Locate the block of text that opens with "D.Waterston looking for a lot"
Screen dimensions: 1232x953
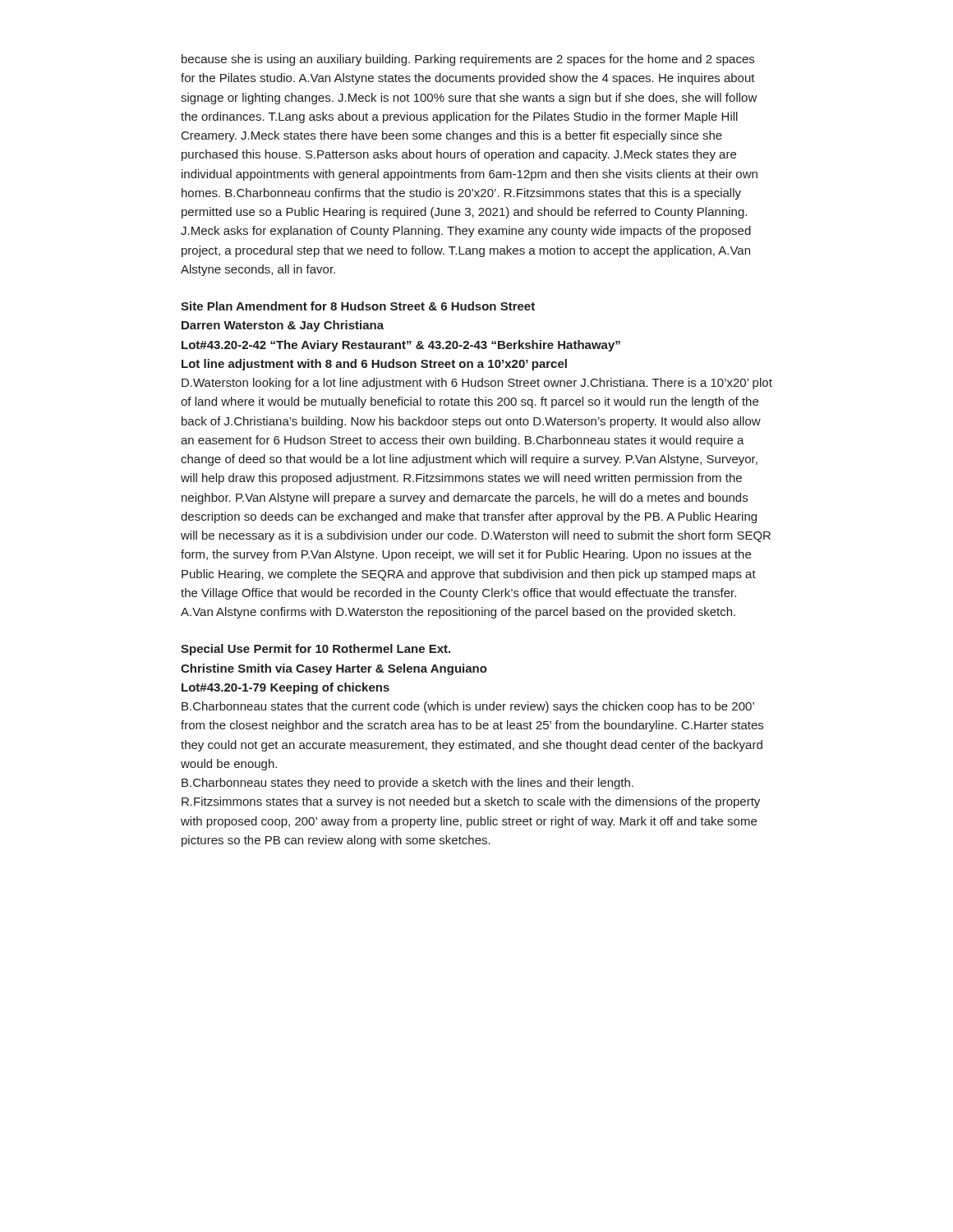pos(476,497)
